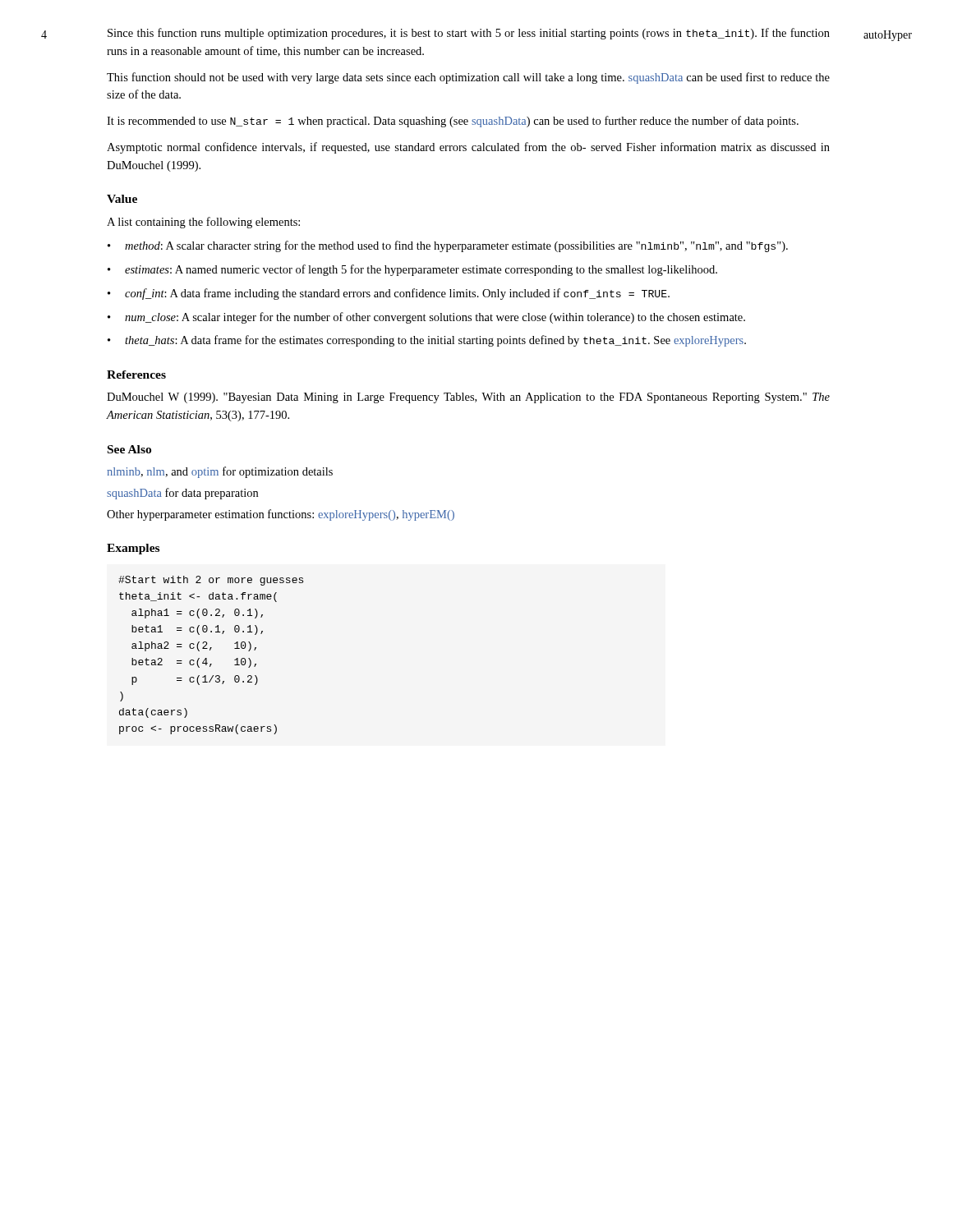Viewport: 953px width, 1232px height.
Task: Select the text block that says "Asymptotic normal confidence intervals, if"
Action: 468,157
